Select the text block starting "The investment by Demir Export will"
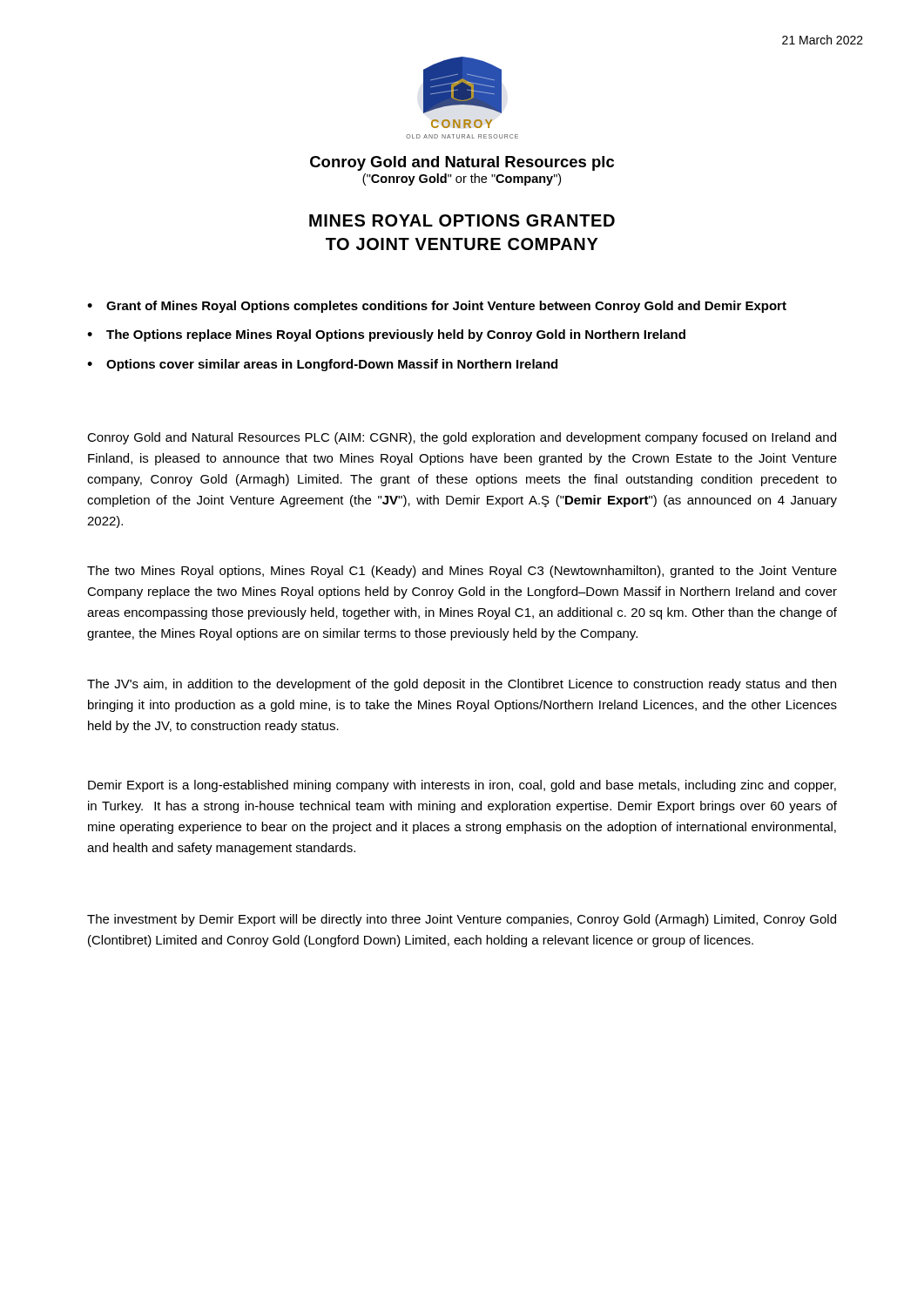Screen dimensions: 1307x924 pos(462,929)
